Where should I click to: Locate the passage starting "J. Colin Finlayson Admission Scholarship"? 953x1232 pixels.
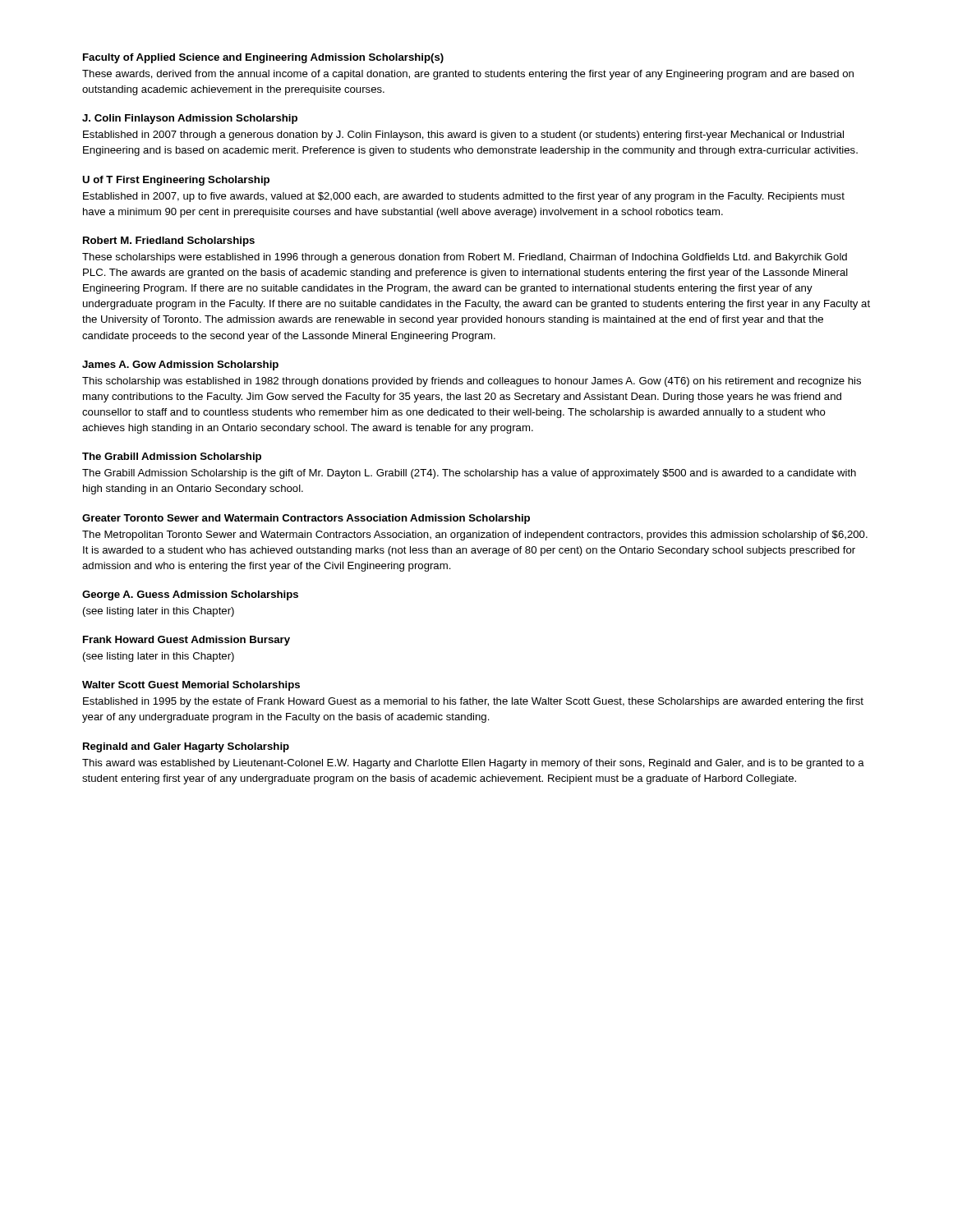tap(190, 118)
